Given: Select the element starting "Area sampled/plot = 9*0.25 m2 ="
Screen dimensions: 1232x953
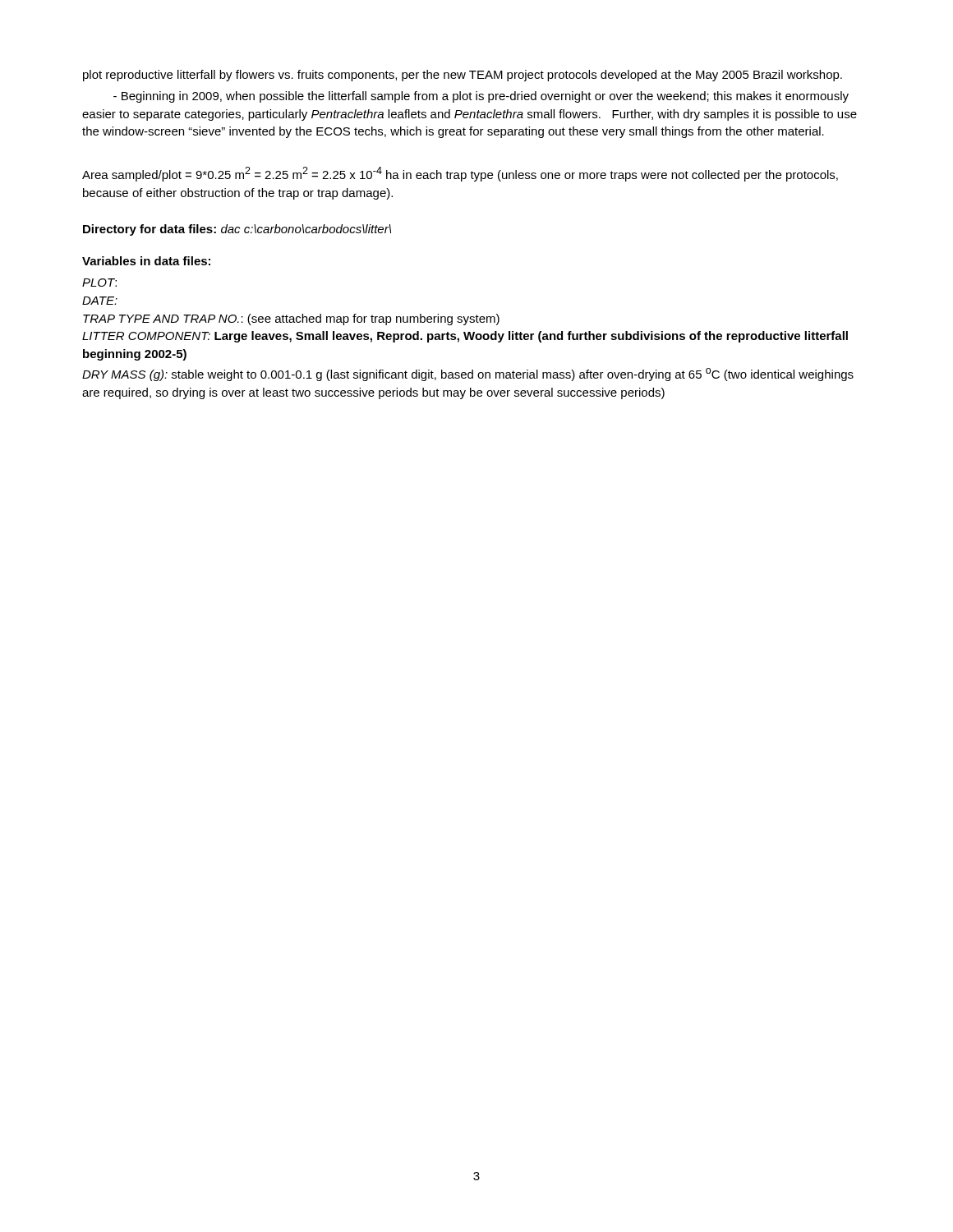Looking at the screenshot, I should coord(476,183).
